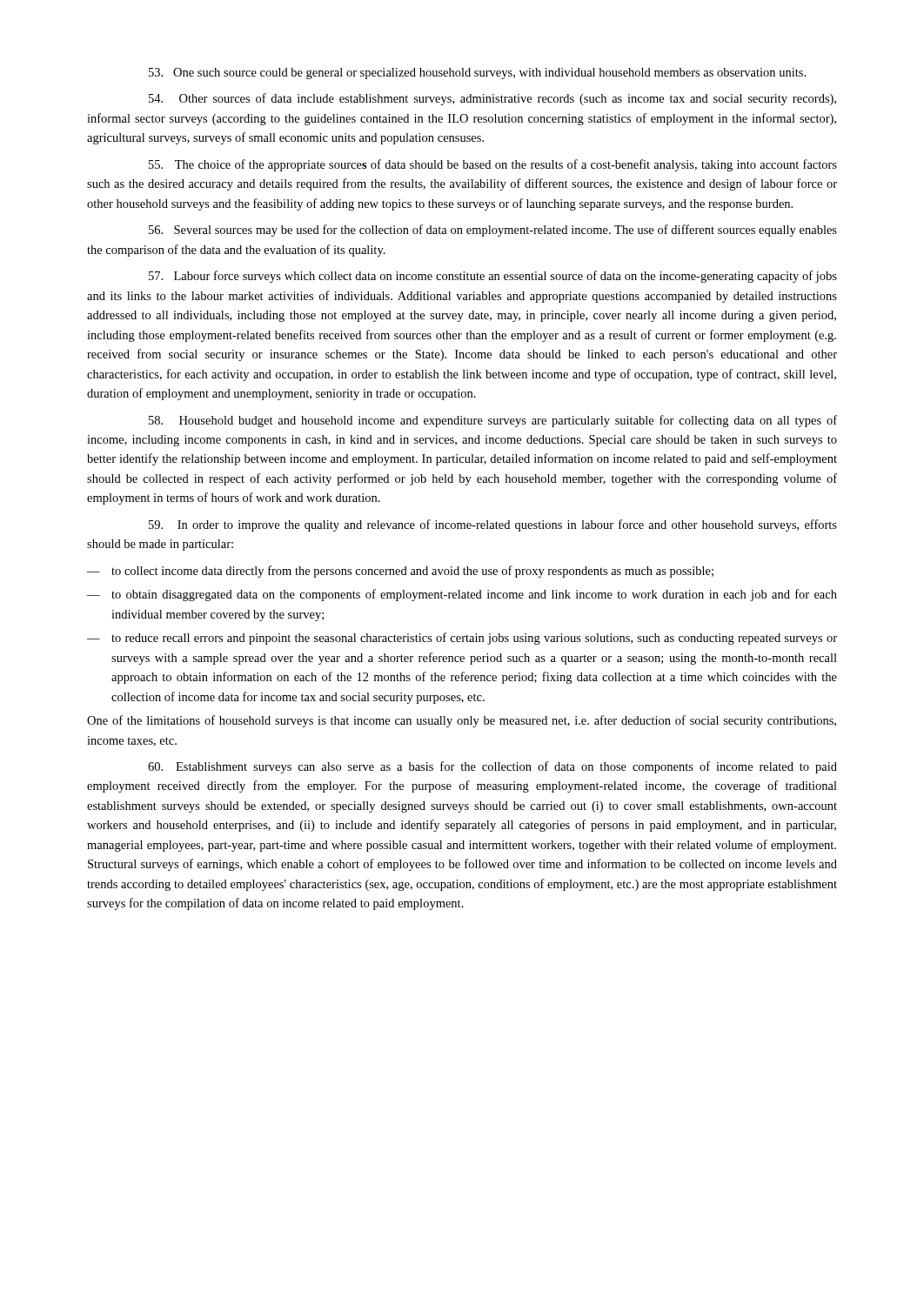Click on the text block that says "In order to improve the quality"
The height and width of the screenshot is (1305, 924).
tap(462, 534)
